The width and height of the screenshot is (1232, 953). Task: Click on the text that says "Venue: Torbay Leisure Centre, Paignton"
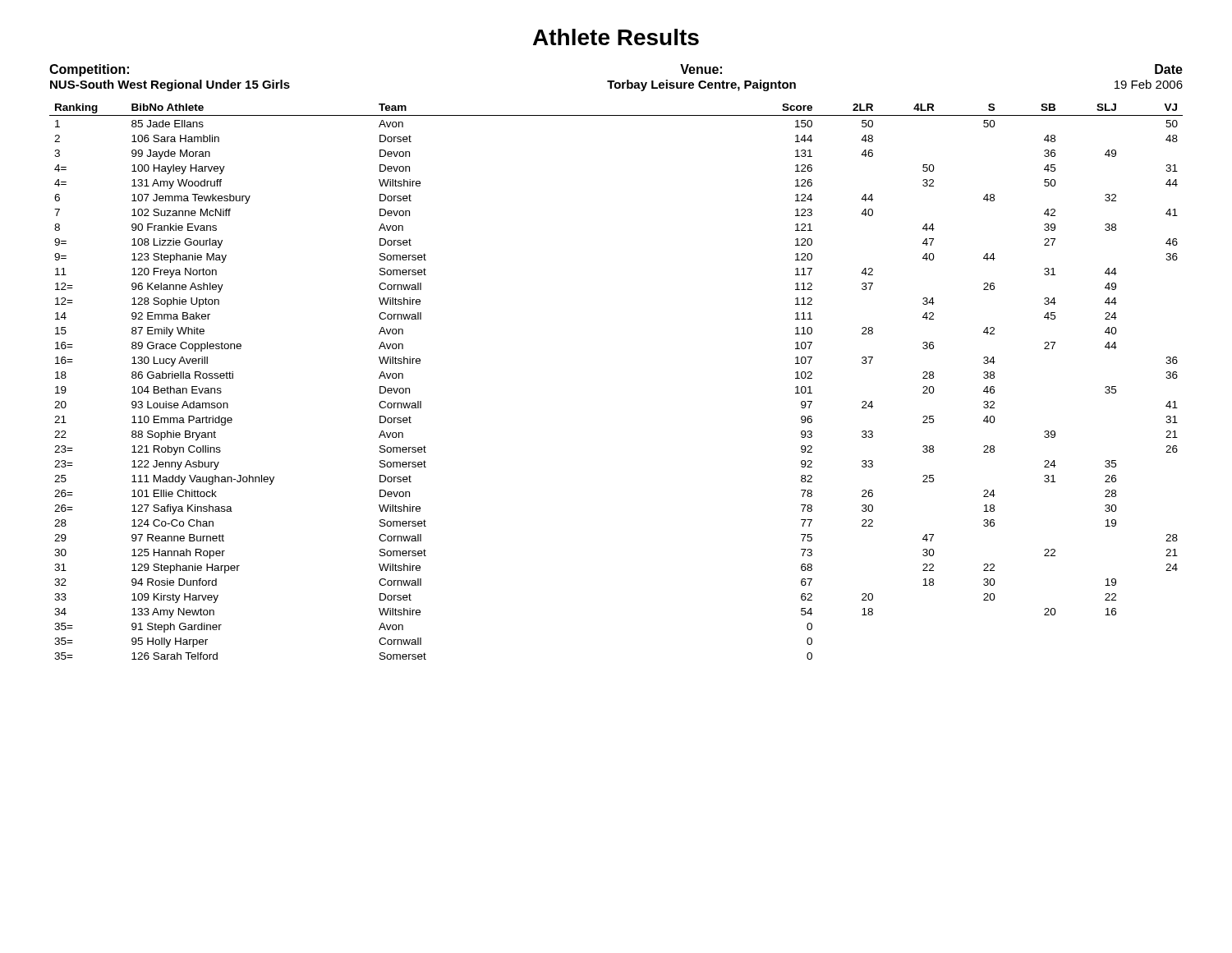click(x=702, y=77)
